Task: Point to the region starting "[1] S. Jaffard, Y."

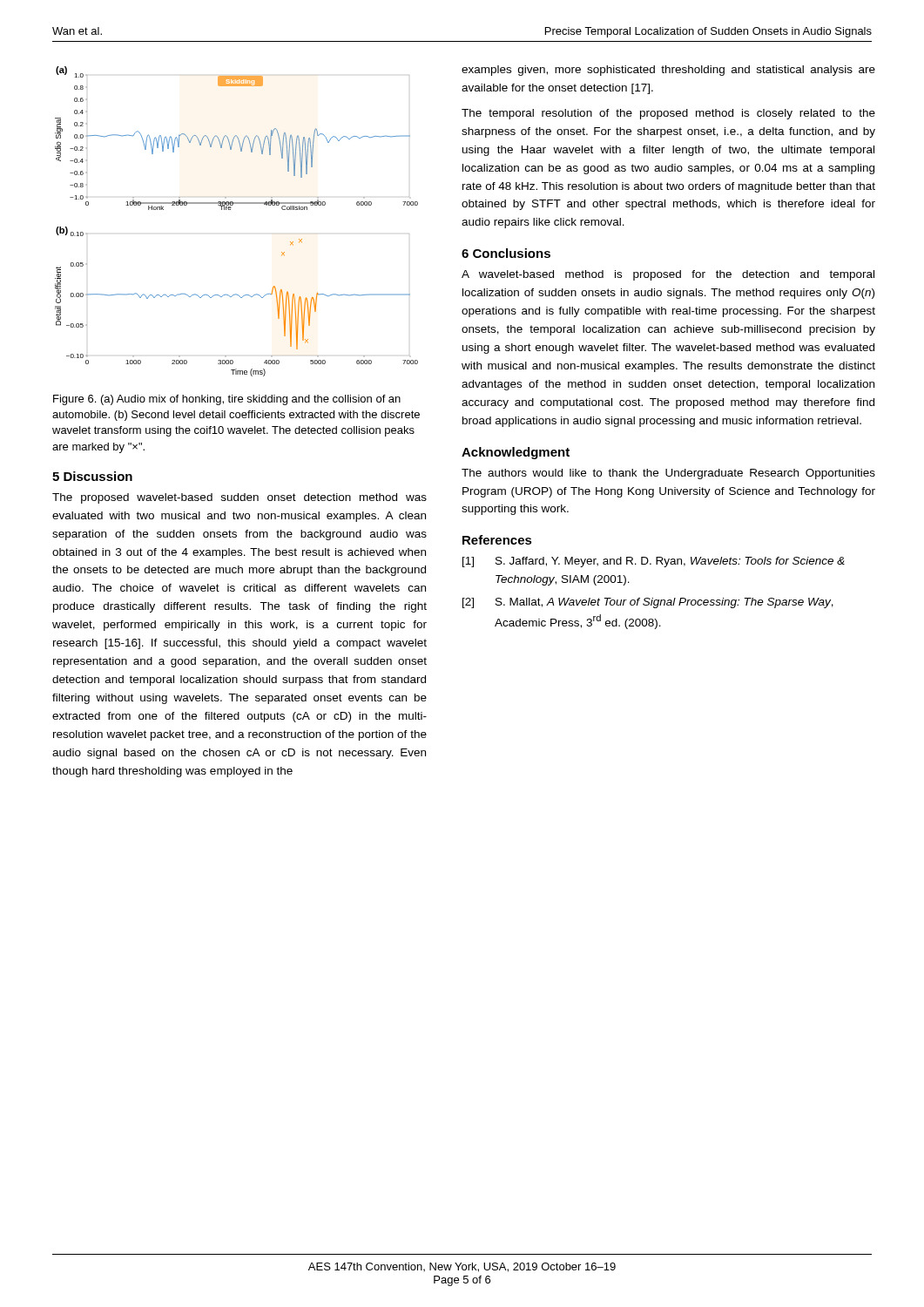Action: 668,570
